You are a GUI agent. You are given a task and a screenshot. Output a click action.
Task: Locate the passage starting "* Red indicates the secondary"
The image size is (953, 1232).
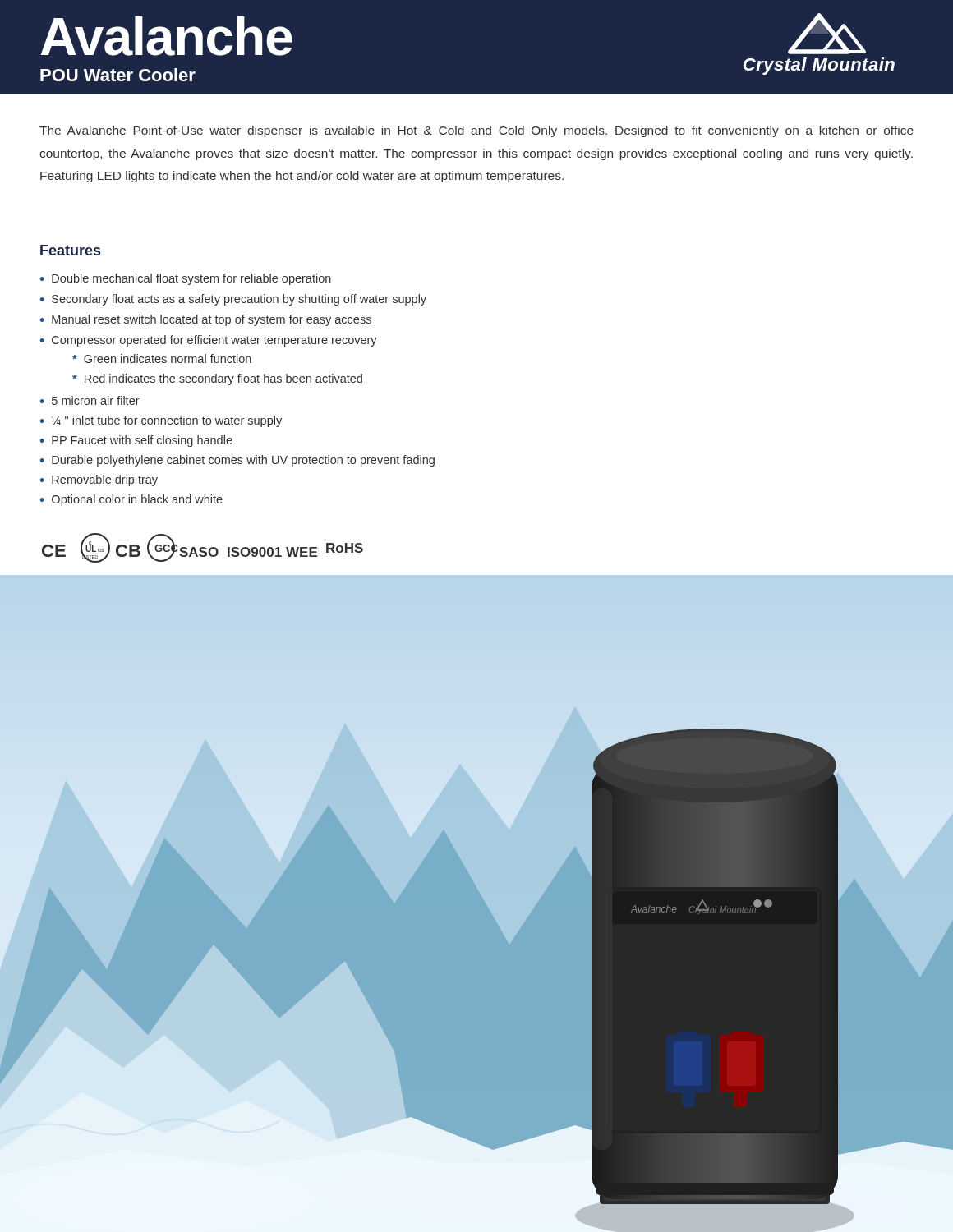coord(218,379)
